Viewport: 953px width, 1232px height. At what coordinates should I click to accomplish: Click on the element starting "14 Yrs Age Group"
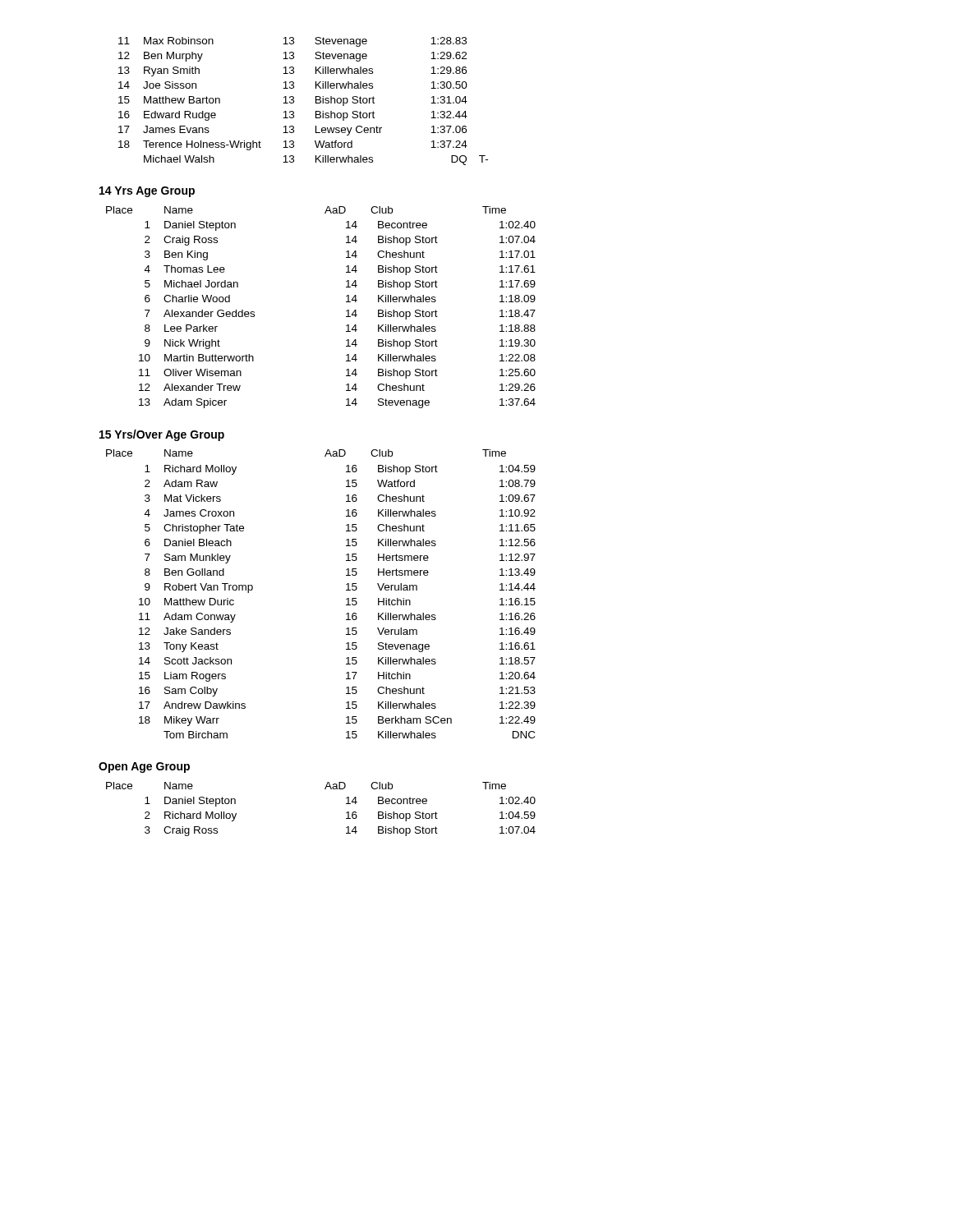[x=147, y=191]
